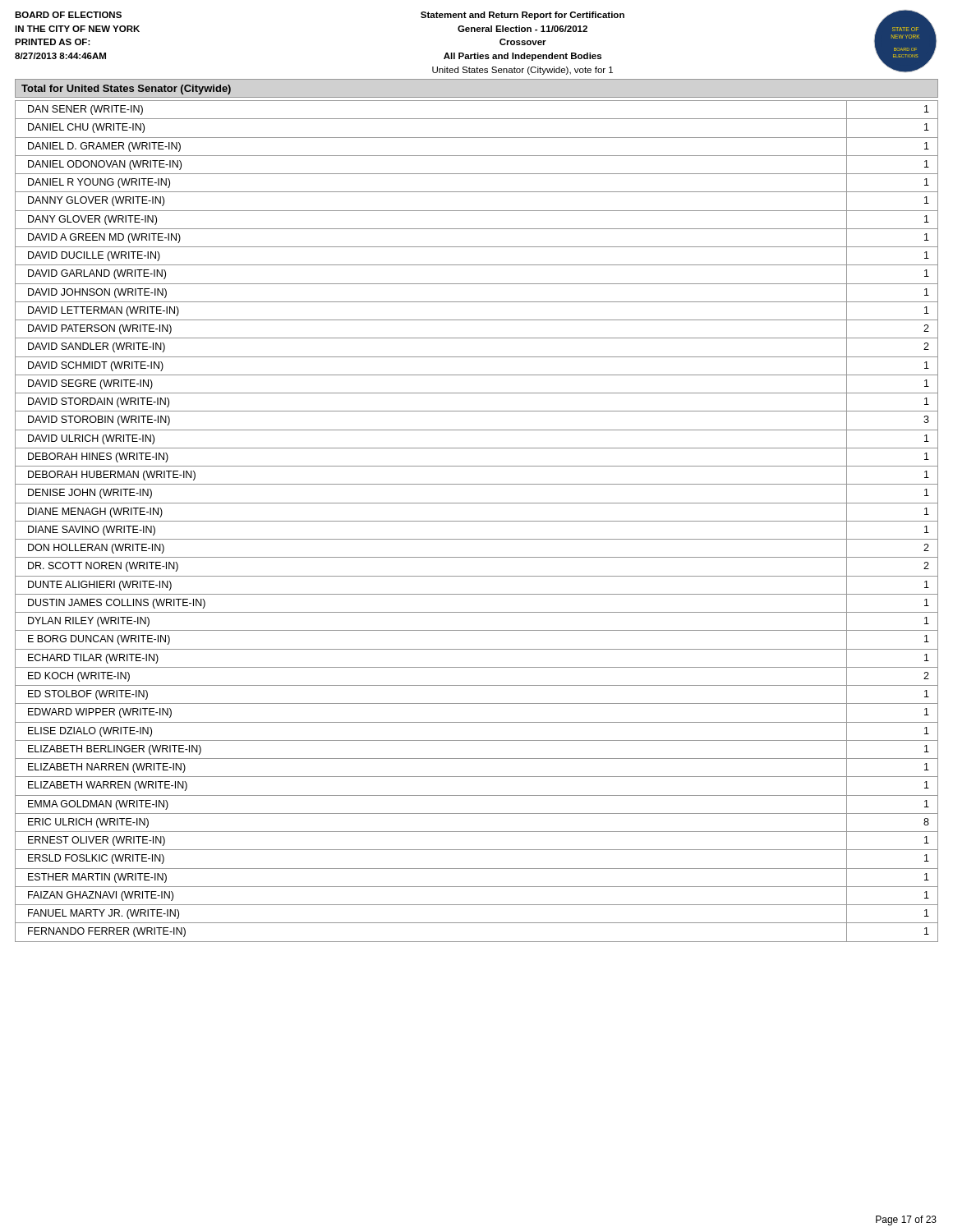Locate the table with the text "ELISE DZIALO (WRITE-IN)"
This screenshot has width=953, height=1232.
coord(476,650)
